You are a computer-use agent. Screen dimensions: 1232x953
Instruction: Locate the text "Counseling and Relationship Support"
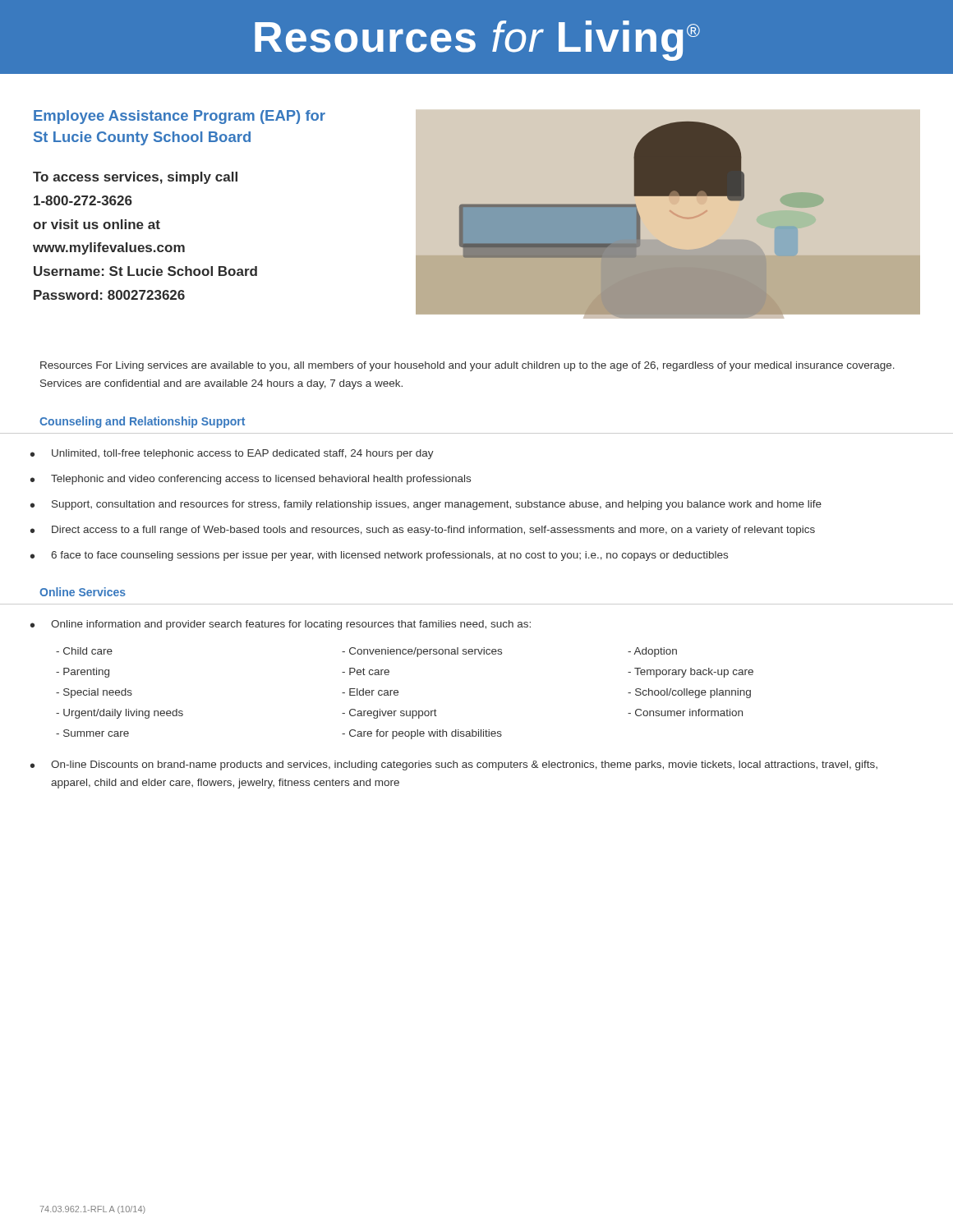point(142,422)
